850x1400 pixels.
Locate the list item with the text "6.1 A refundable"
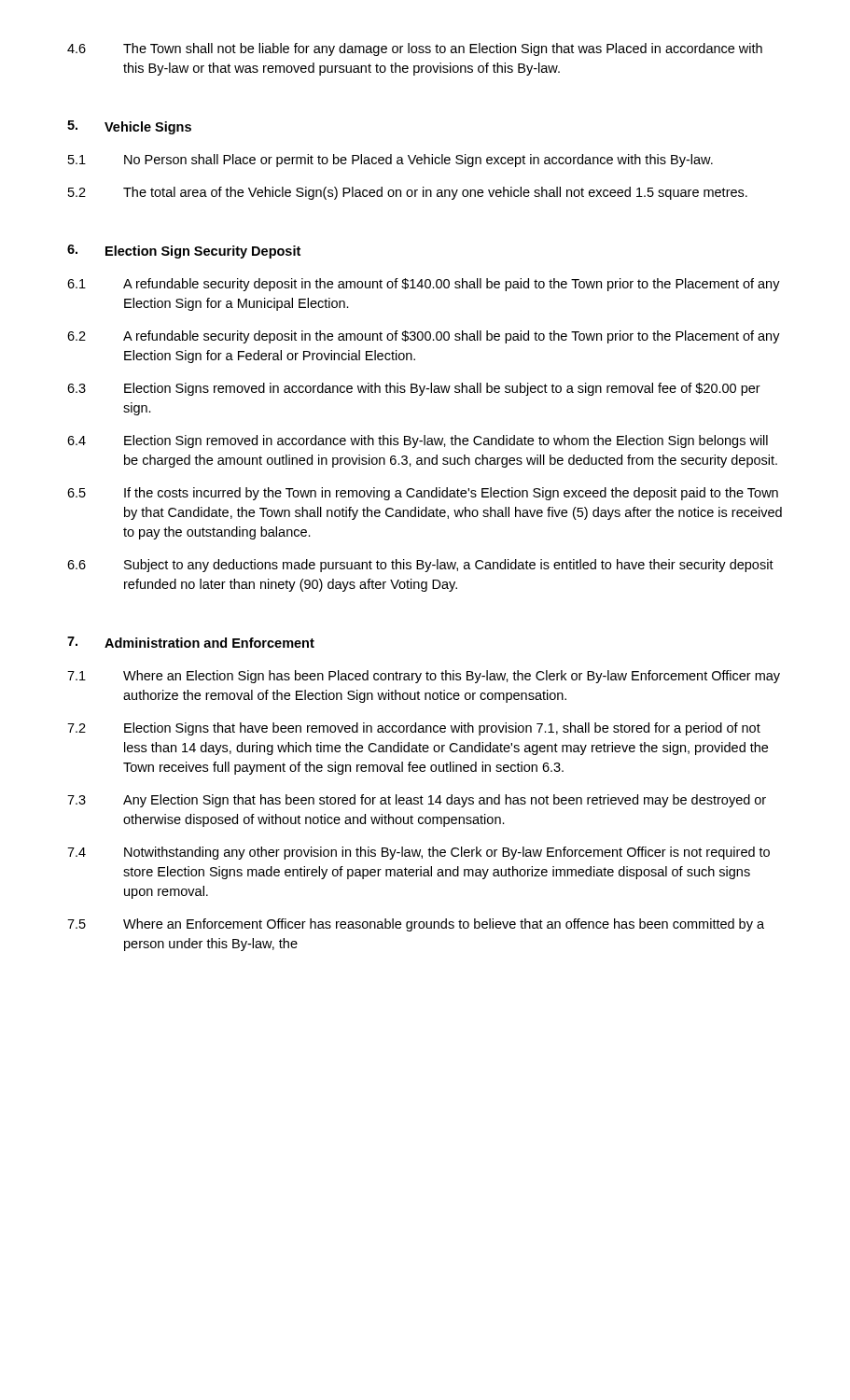pos(425,294)
